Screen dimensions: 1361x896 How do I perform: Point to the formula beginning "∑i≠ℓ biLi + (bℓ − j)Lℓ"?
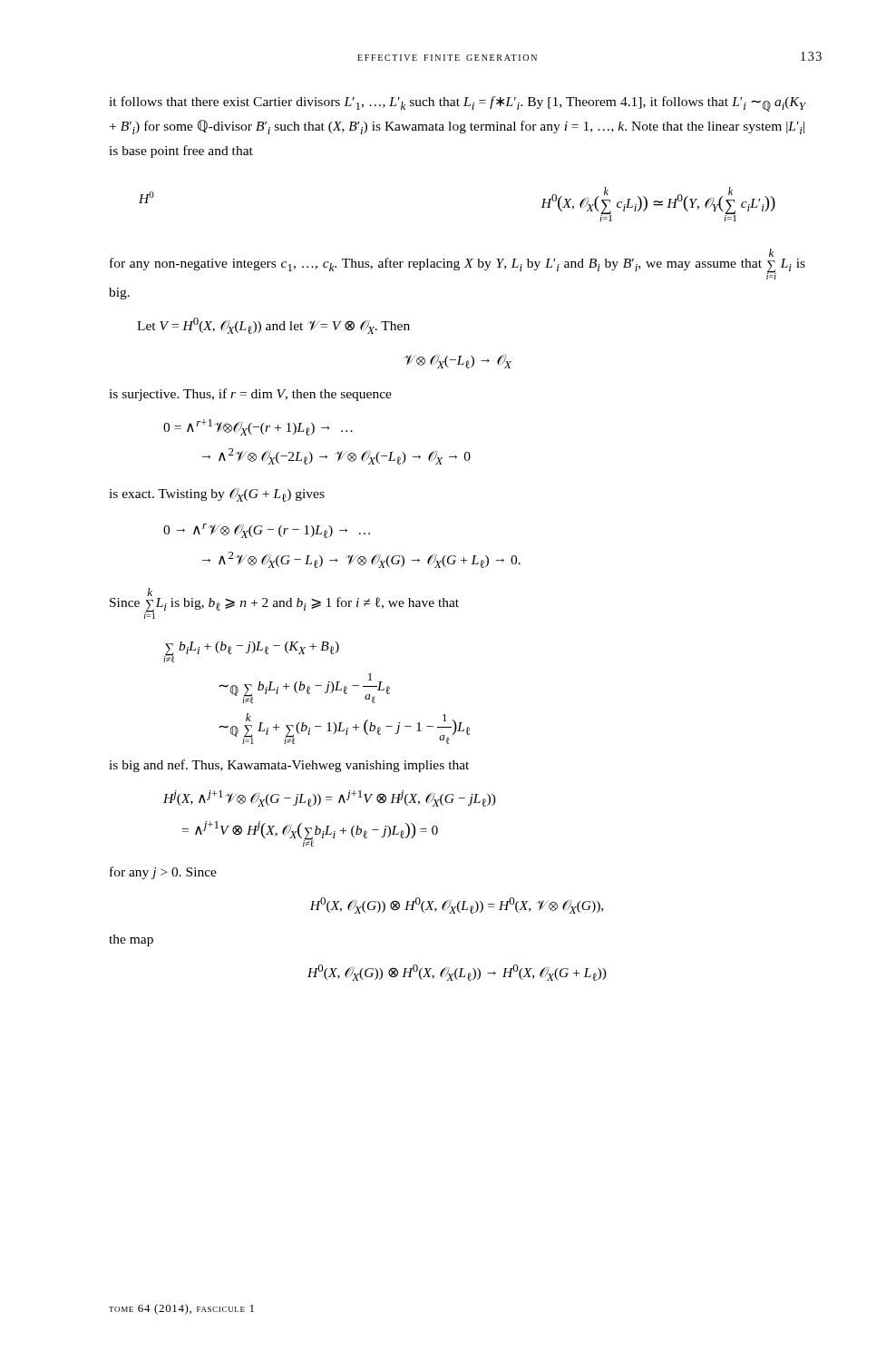point(251,652)
